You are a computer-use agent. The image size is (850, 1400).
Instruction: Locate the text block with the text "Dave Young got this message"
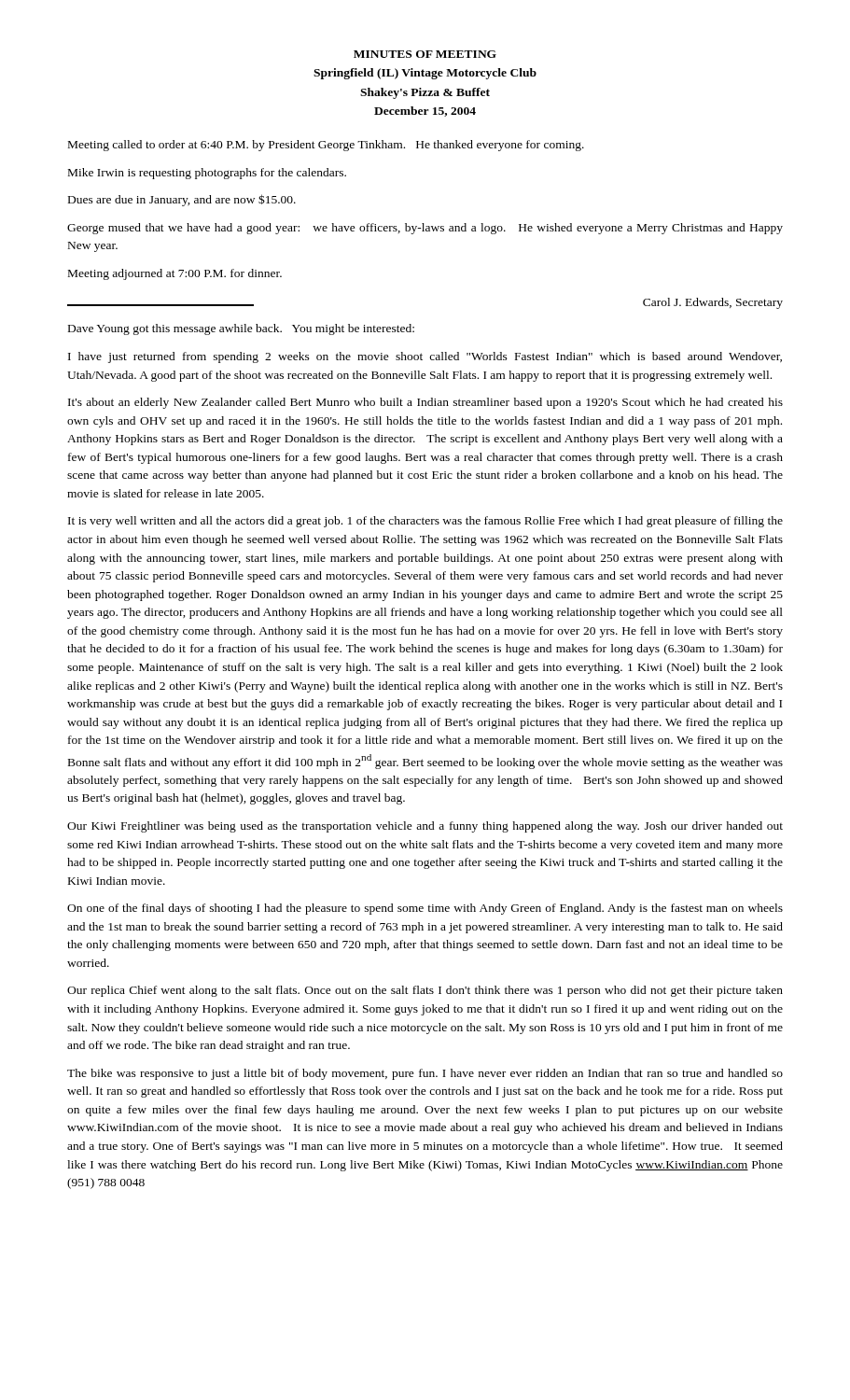pyautogui.click(x=241, y=328)
